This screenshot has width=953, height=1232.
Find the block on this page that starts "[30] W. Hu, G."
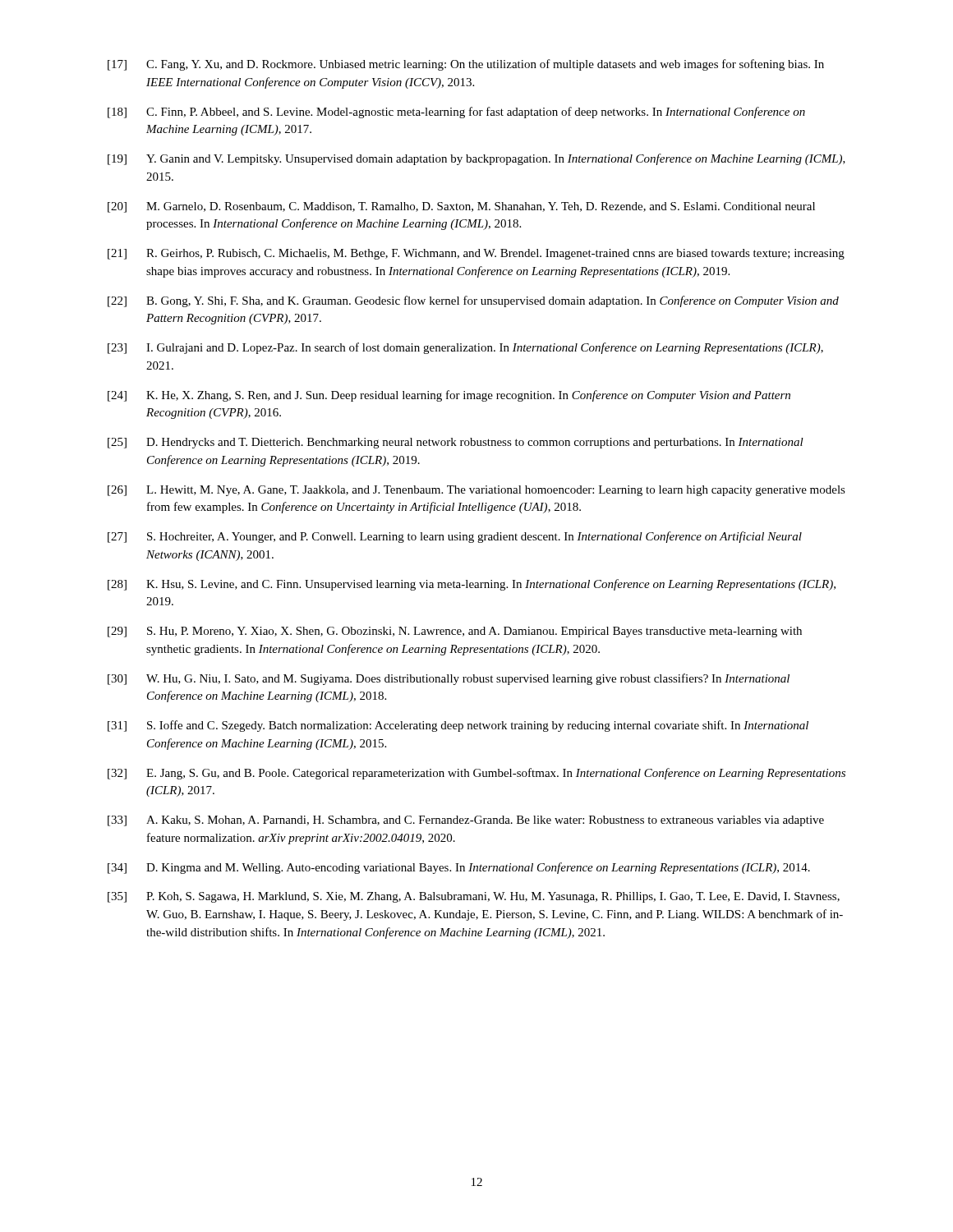coord(476,688)
